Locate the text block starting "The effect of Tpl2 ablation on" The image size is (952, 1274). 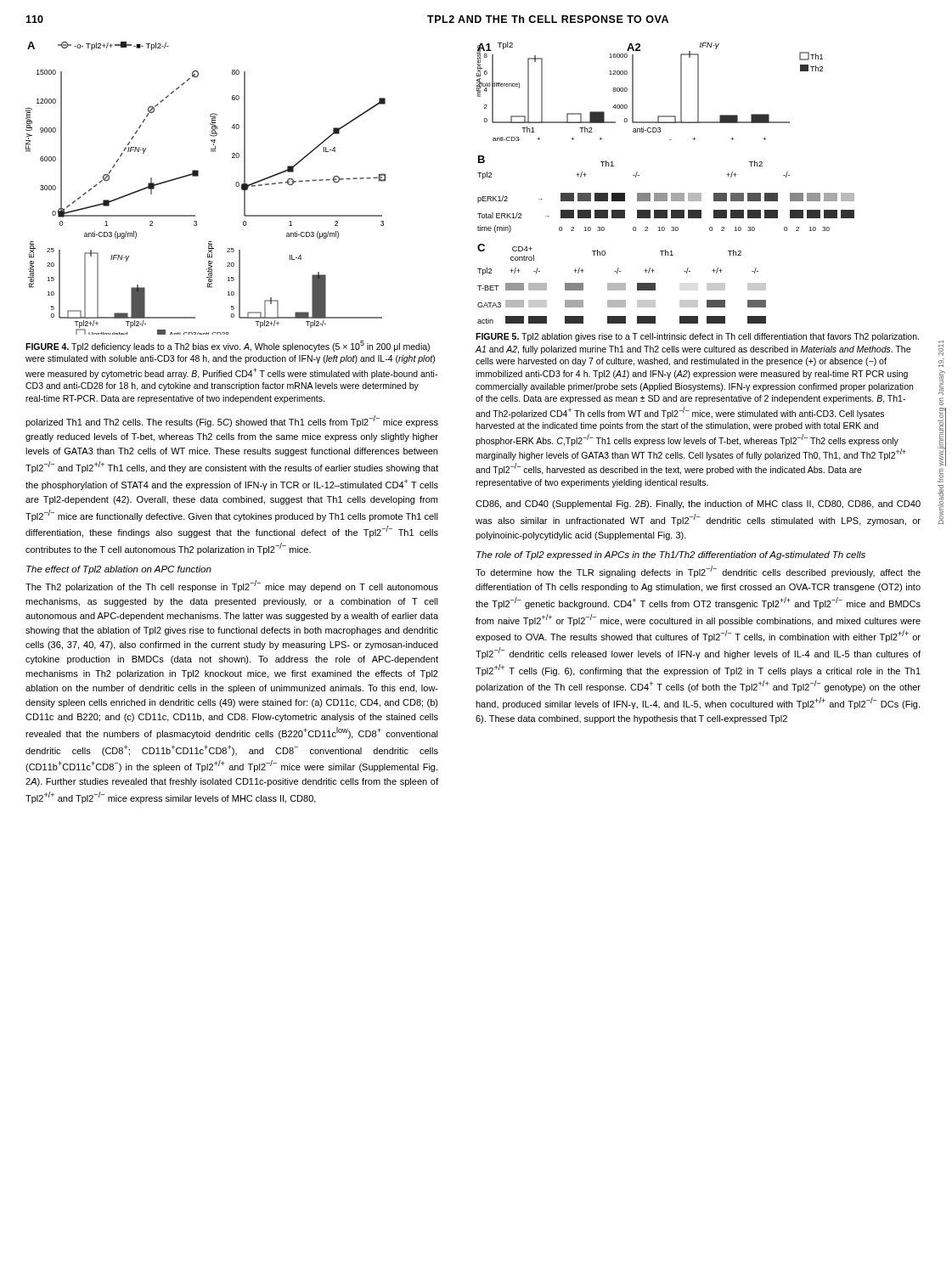click(x=118, y=569)
